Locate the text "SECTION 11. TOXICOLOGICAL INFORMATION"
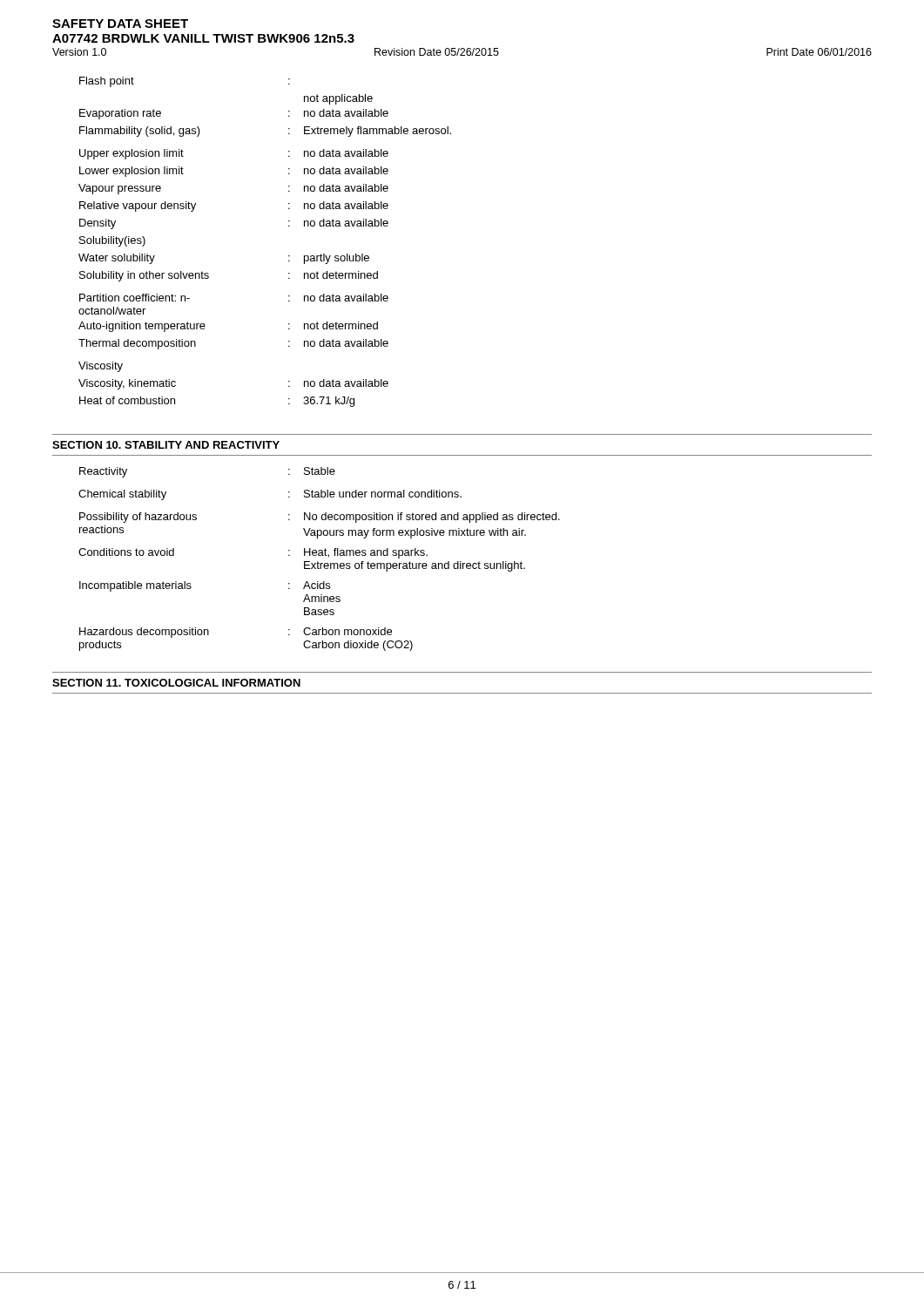Image resolution: width=924 pixels, height=1307 pixels. click(x=176, y=683)
